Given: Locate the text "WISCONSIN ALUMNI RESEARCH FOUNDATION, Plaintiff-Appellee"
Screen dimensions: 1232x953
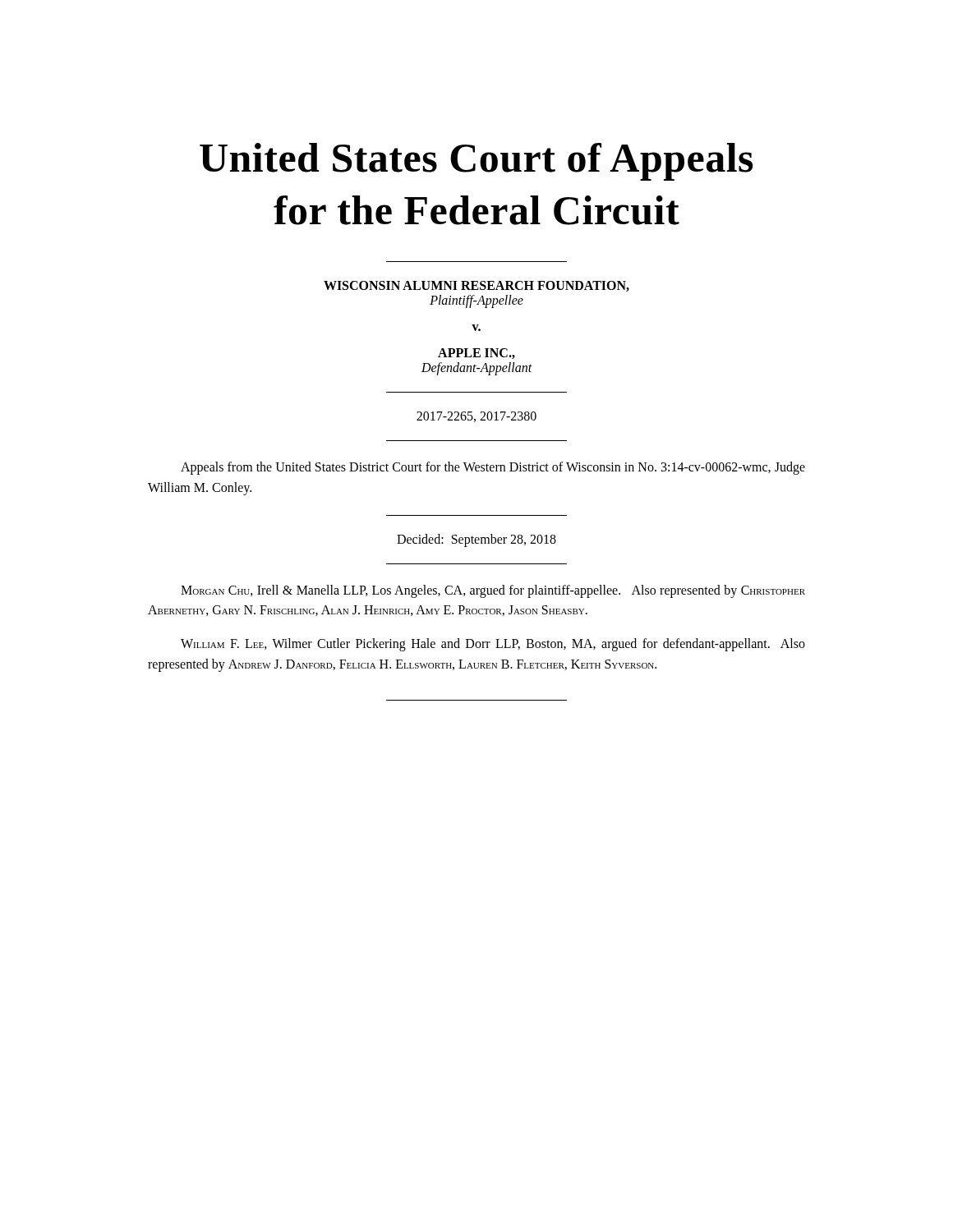Looking at the screenshot, I should pyautogui.click(x=476, y=293).
